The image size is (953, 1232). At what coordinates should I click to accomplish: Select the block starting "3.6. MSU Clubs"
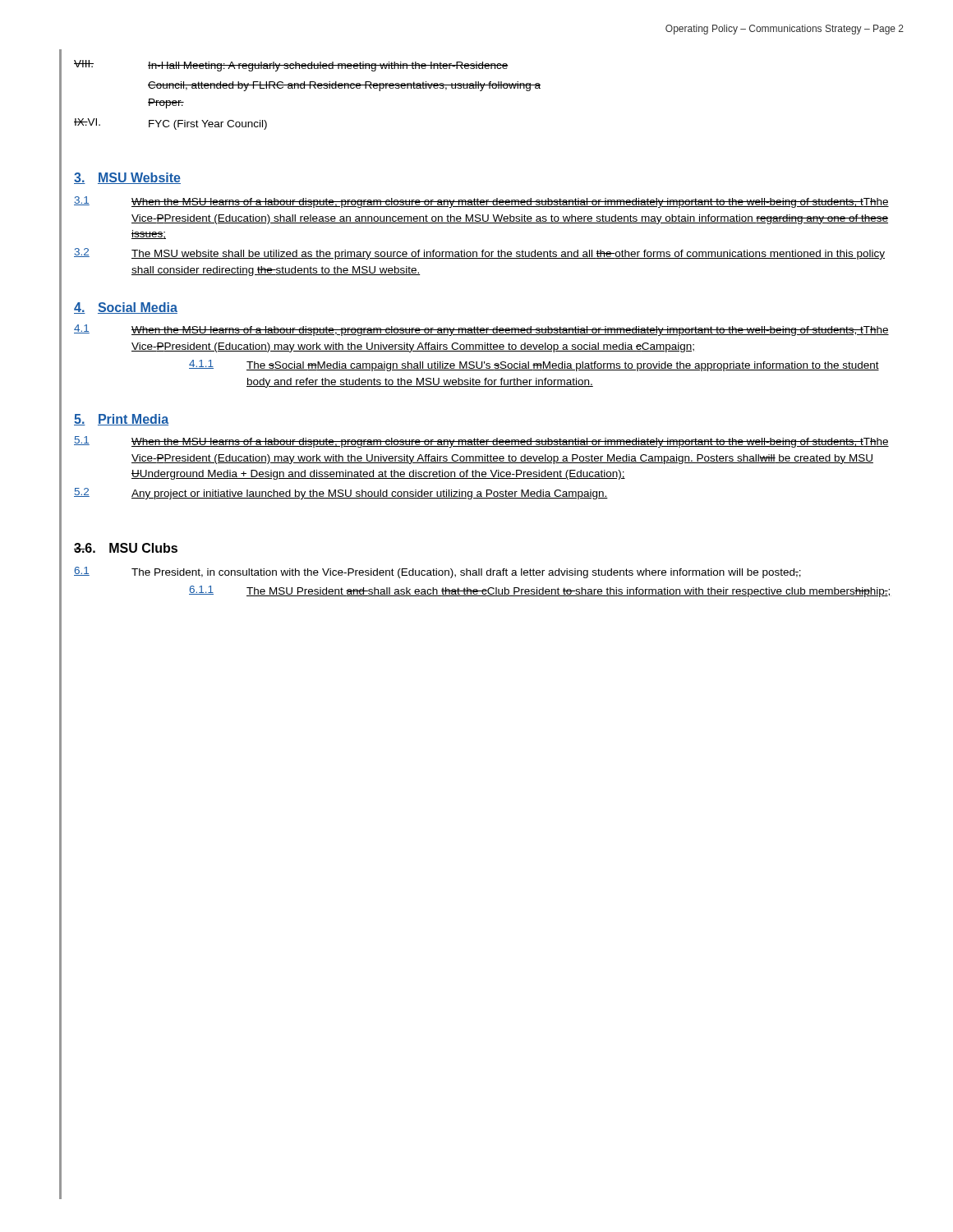pyautogui.click(x=126, y=548)
